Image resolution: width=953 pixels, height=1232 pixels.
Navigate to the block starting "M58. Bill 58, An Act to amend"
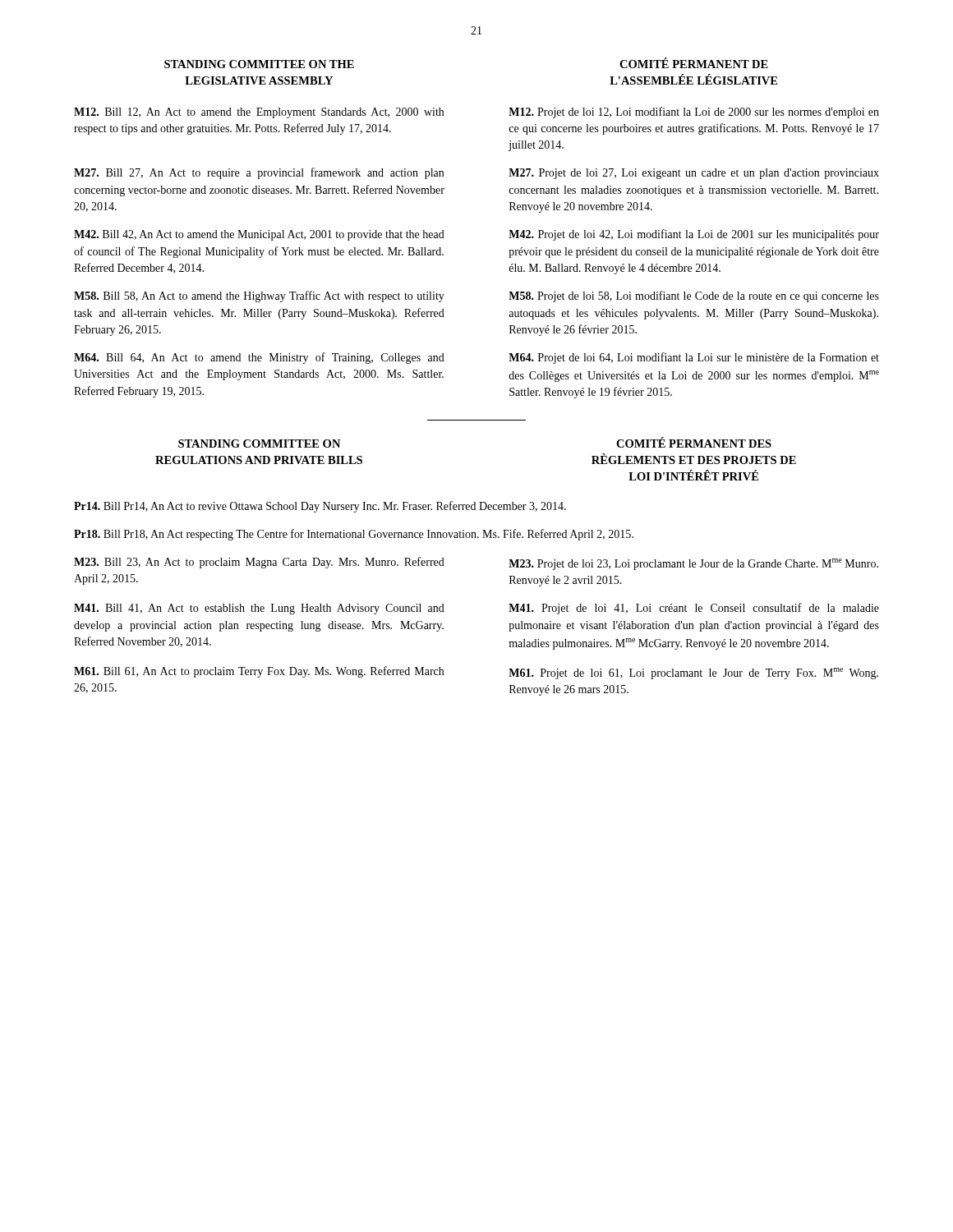[259, 313]
